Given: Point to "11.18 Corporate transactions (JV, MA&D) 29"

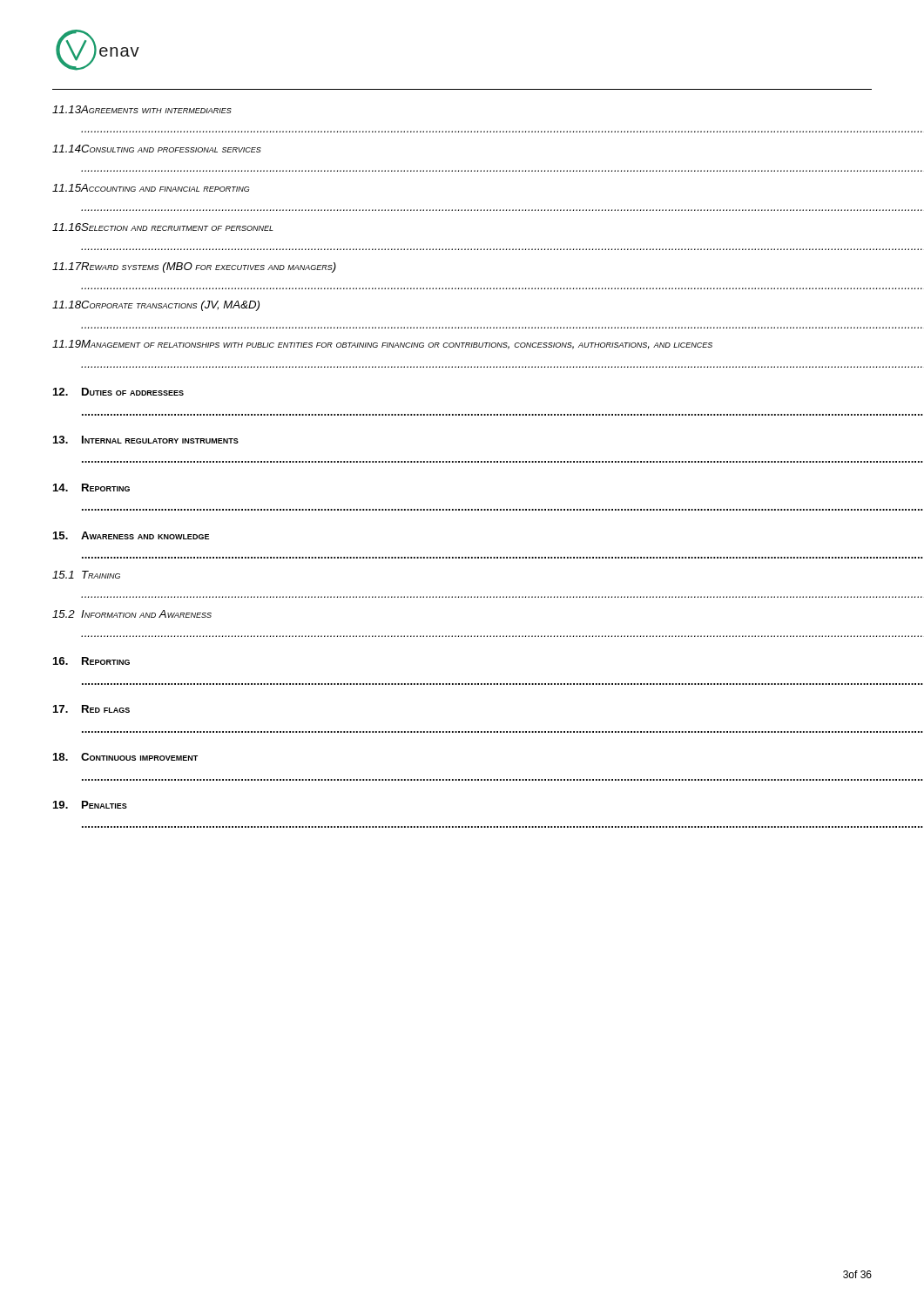Looking at the screenshot, I should (x=488, y=315).
